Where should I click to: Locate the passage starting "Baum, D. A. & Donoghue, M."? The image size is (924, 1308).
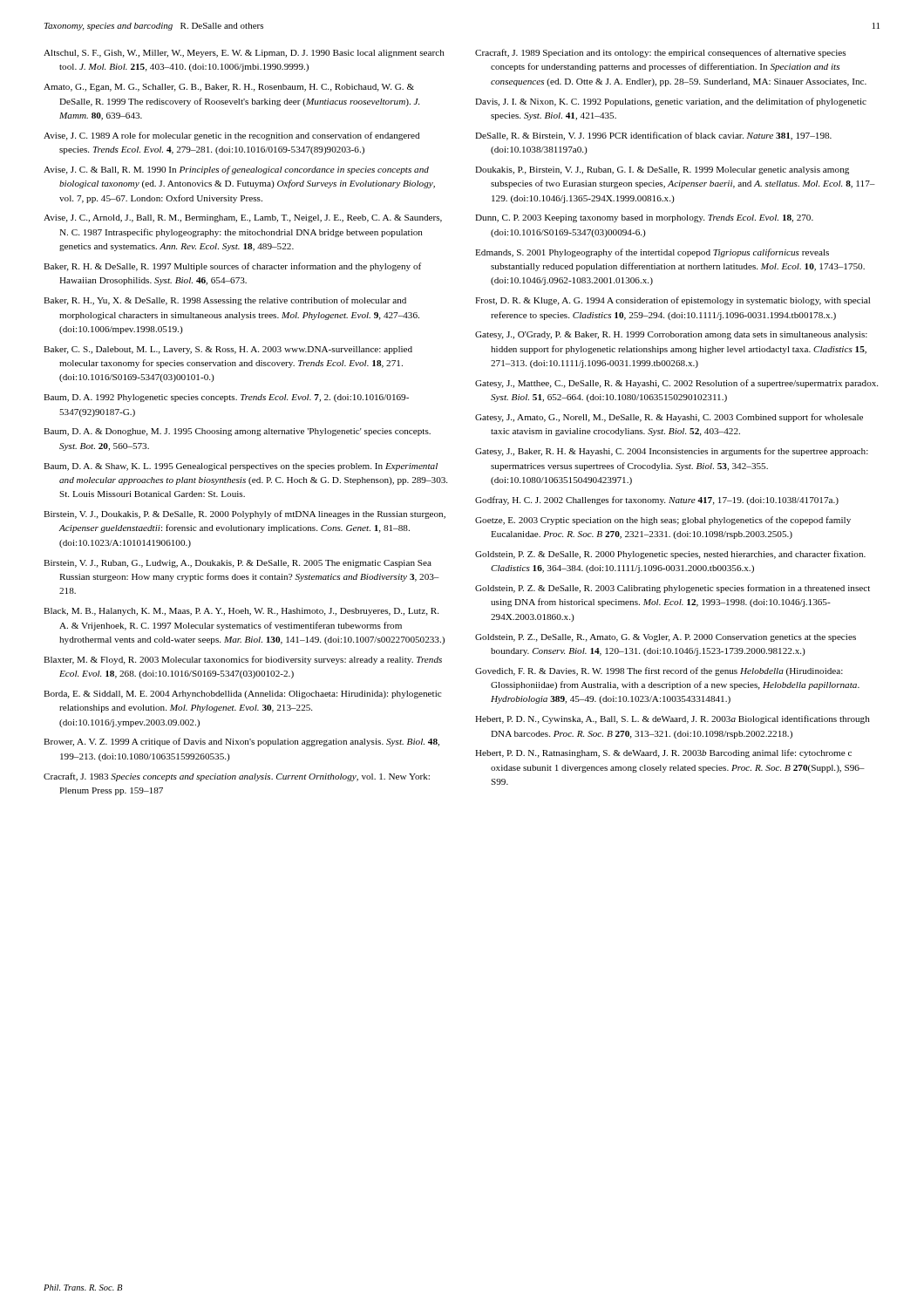[237, 438]
